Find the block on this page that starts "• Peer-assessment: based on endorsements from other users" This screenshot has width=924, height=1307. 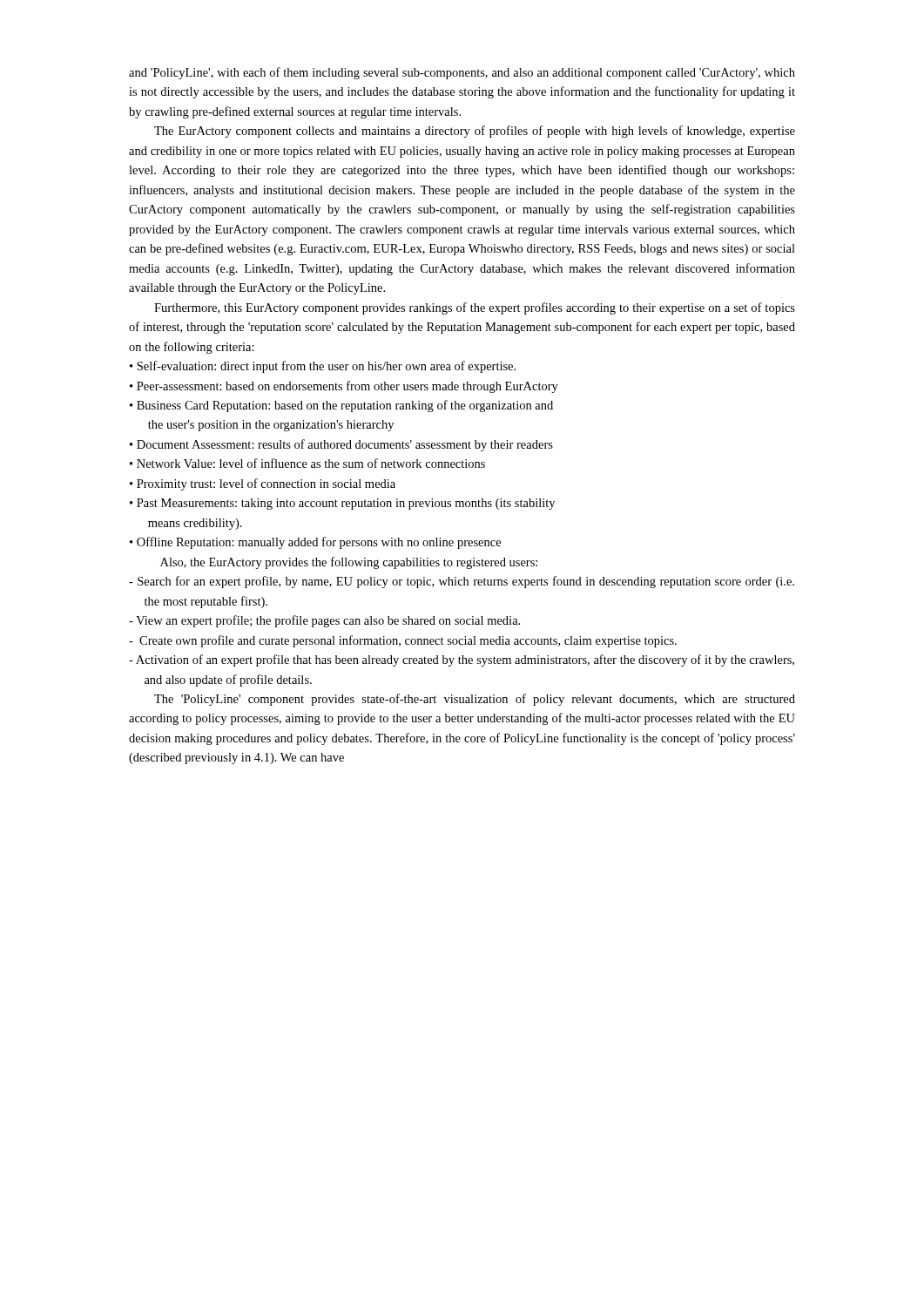[x=343, y=386]
